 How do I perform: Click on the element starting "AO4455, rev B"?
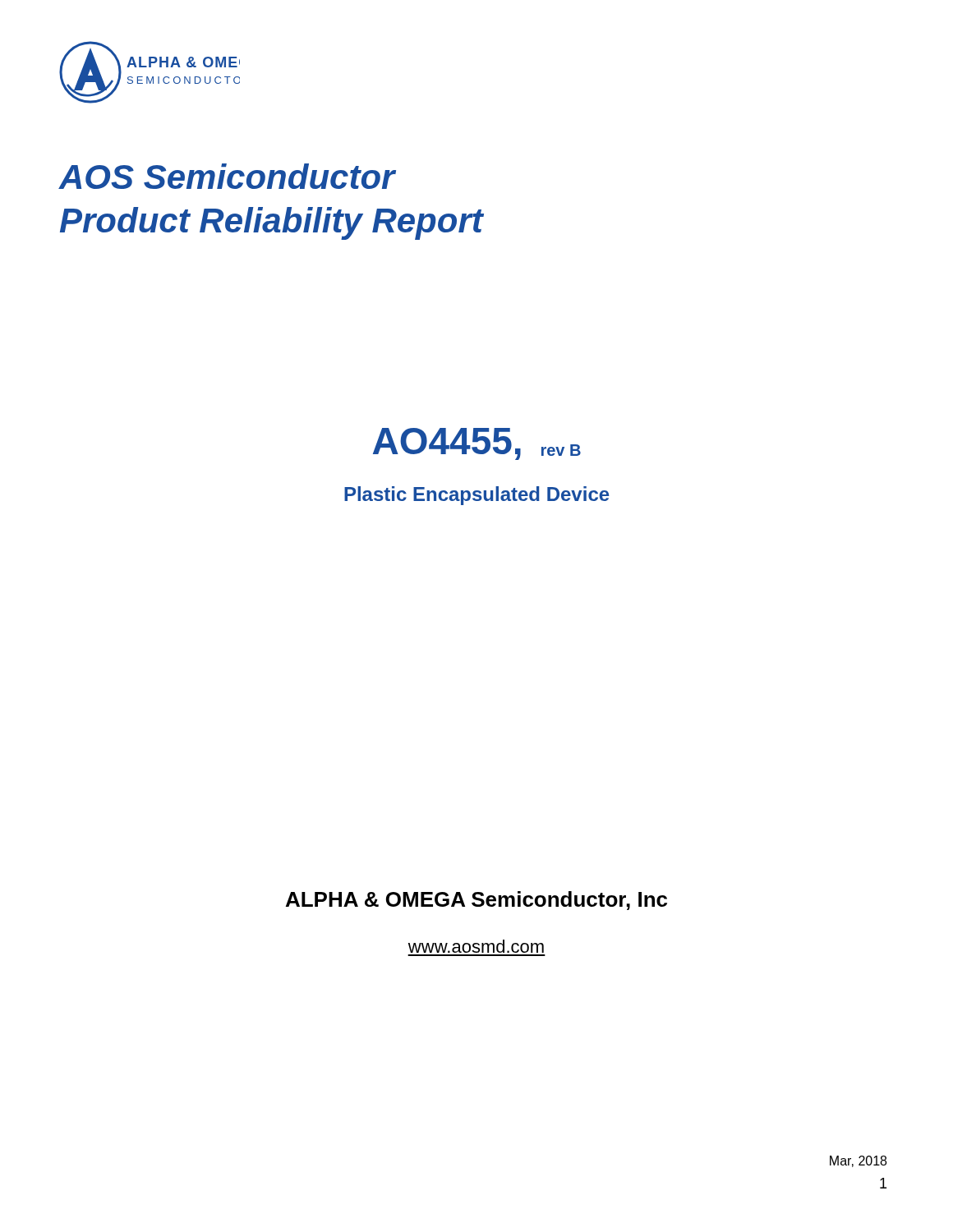476,441
